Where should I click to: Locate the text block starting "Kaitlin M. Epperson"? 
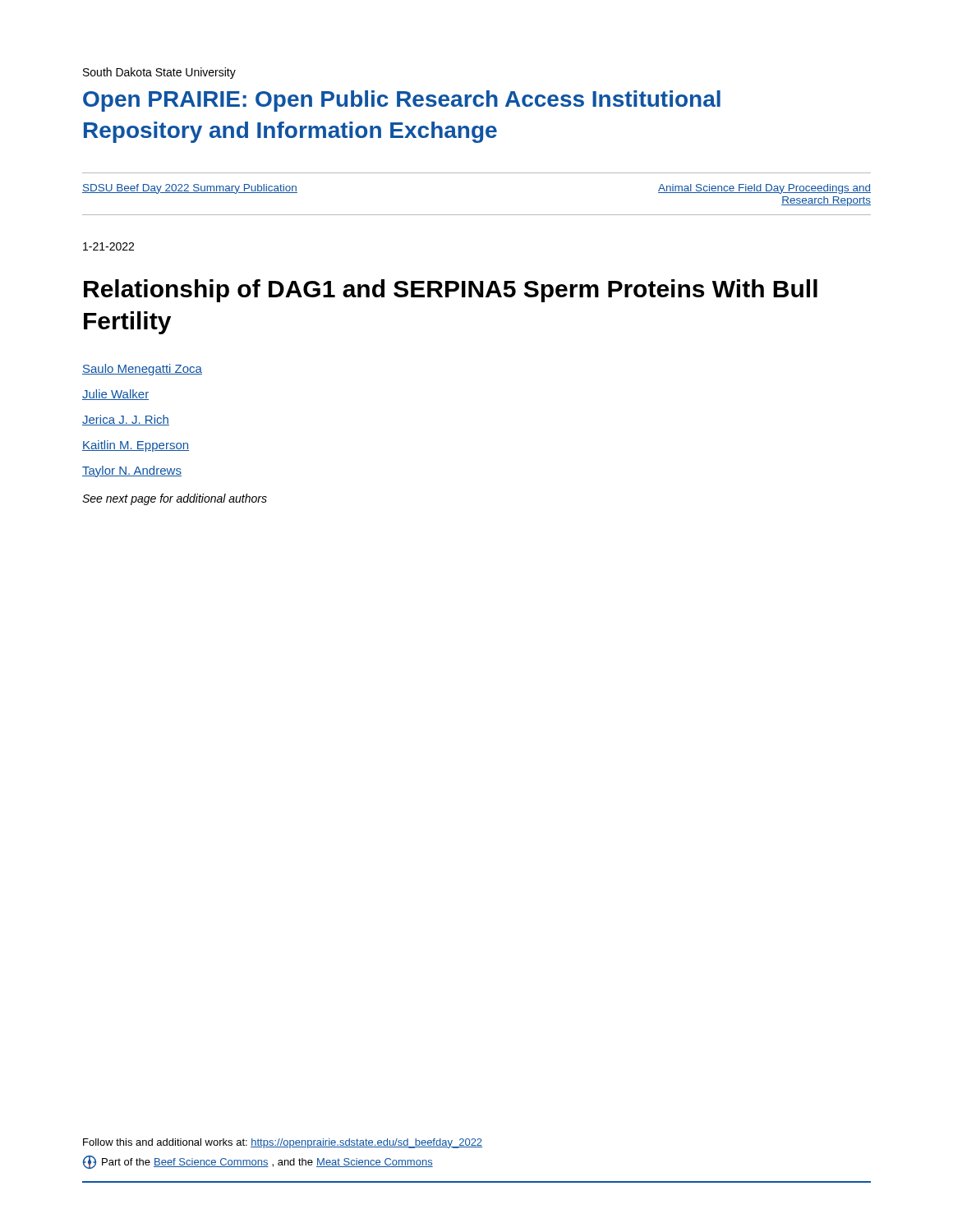pos(136,444)
